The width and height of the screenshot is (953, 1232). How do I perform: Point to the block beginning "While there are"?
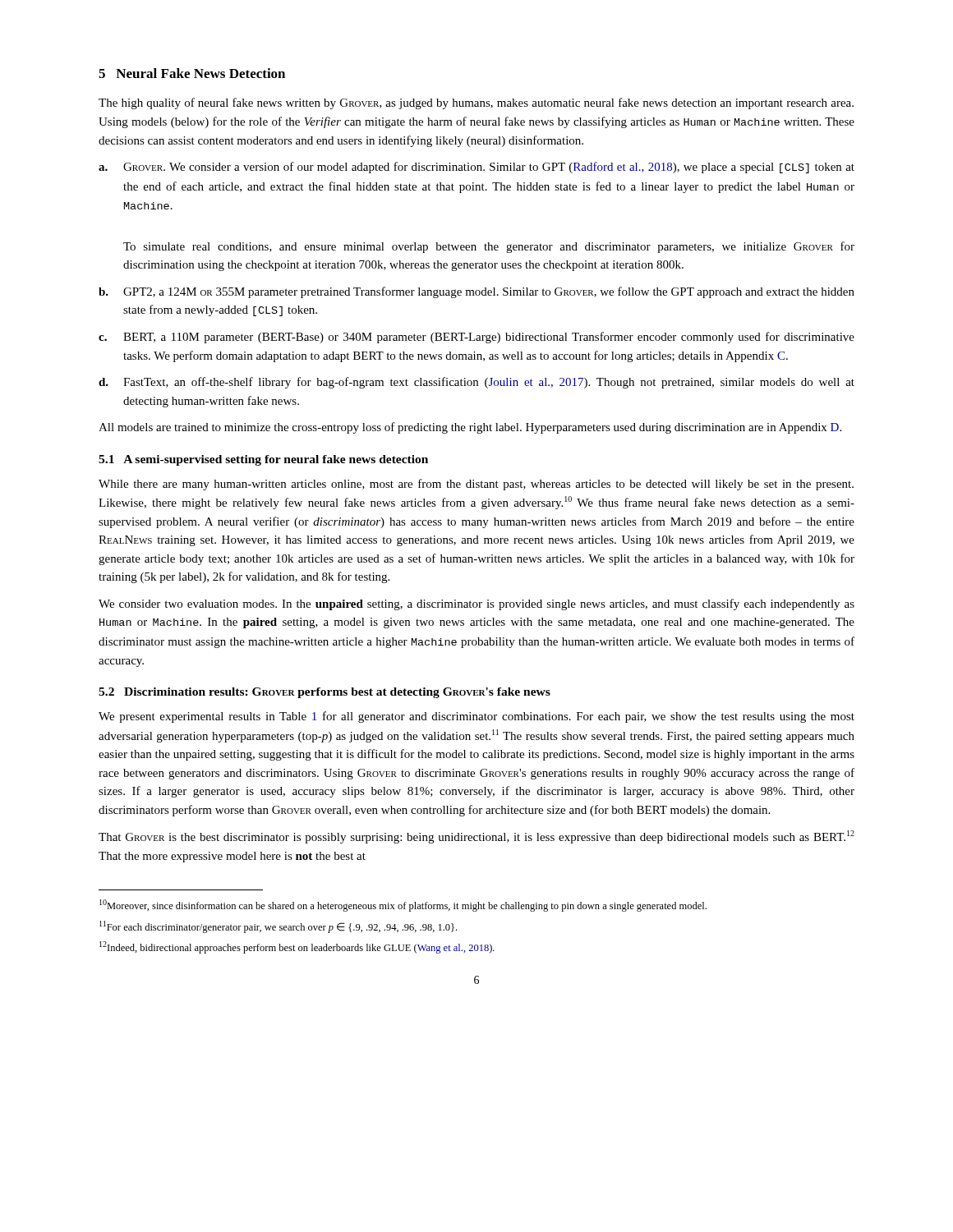476,530
